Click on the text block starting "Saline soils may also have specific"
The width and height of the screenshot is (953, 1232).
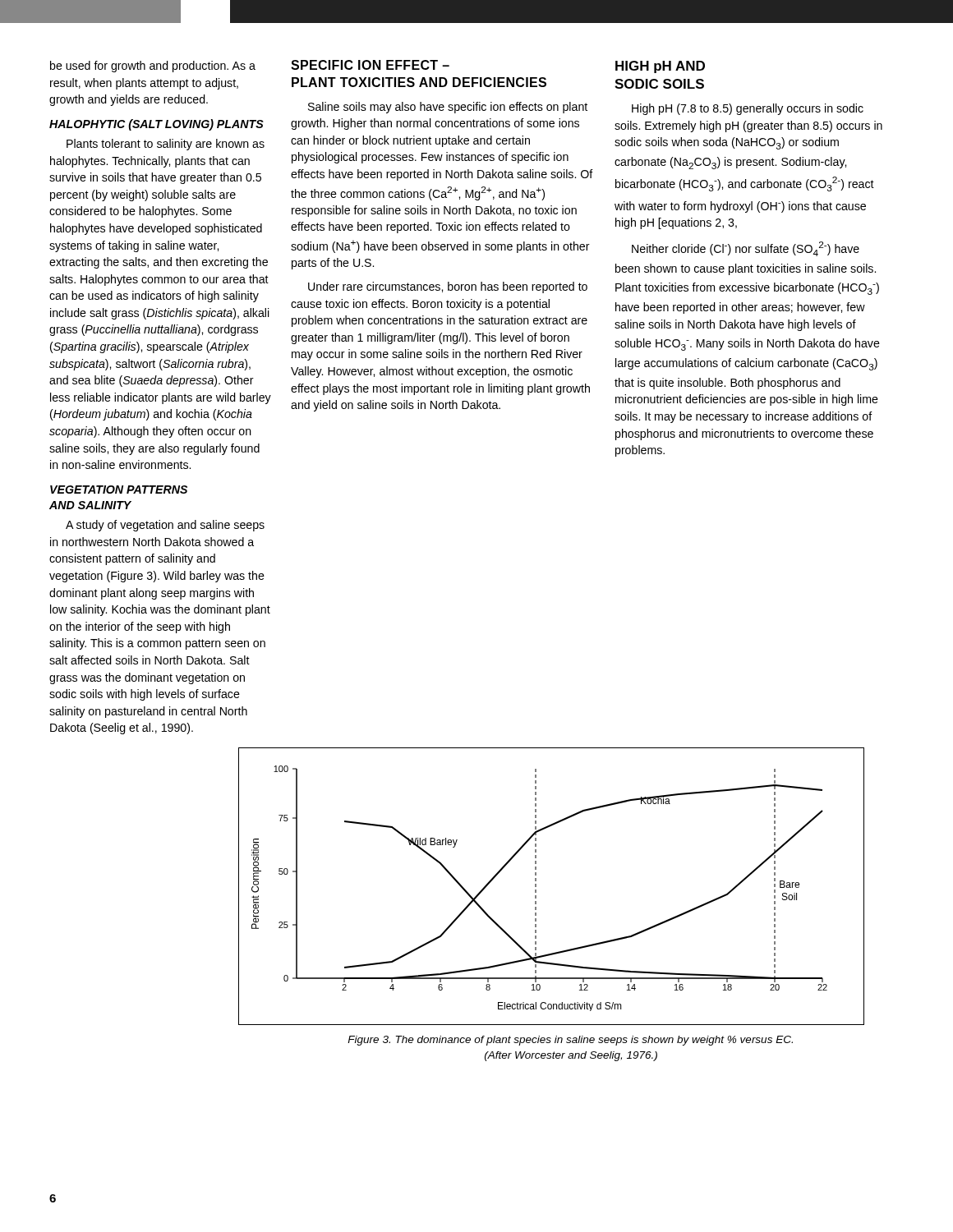(x=443, y=256)
